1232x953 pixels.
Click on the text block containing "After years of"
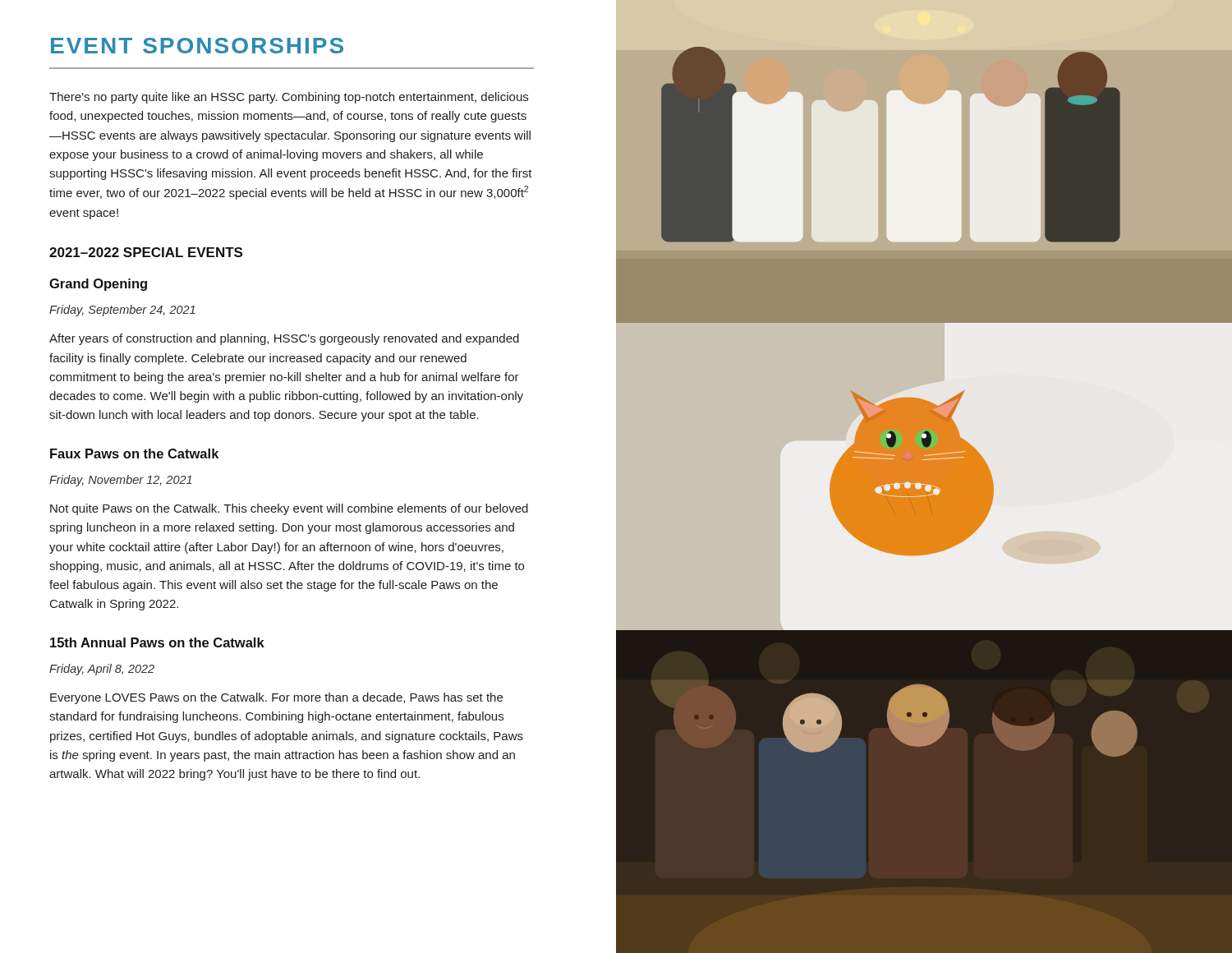[292, 377]
